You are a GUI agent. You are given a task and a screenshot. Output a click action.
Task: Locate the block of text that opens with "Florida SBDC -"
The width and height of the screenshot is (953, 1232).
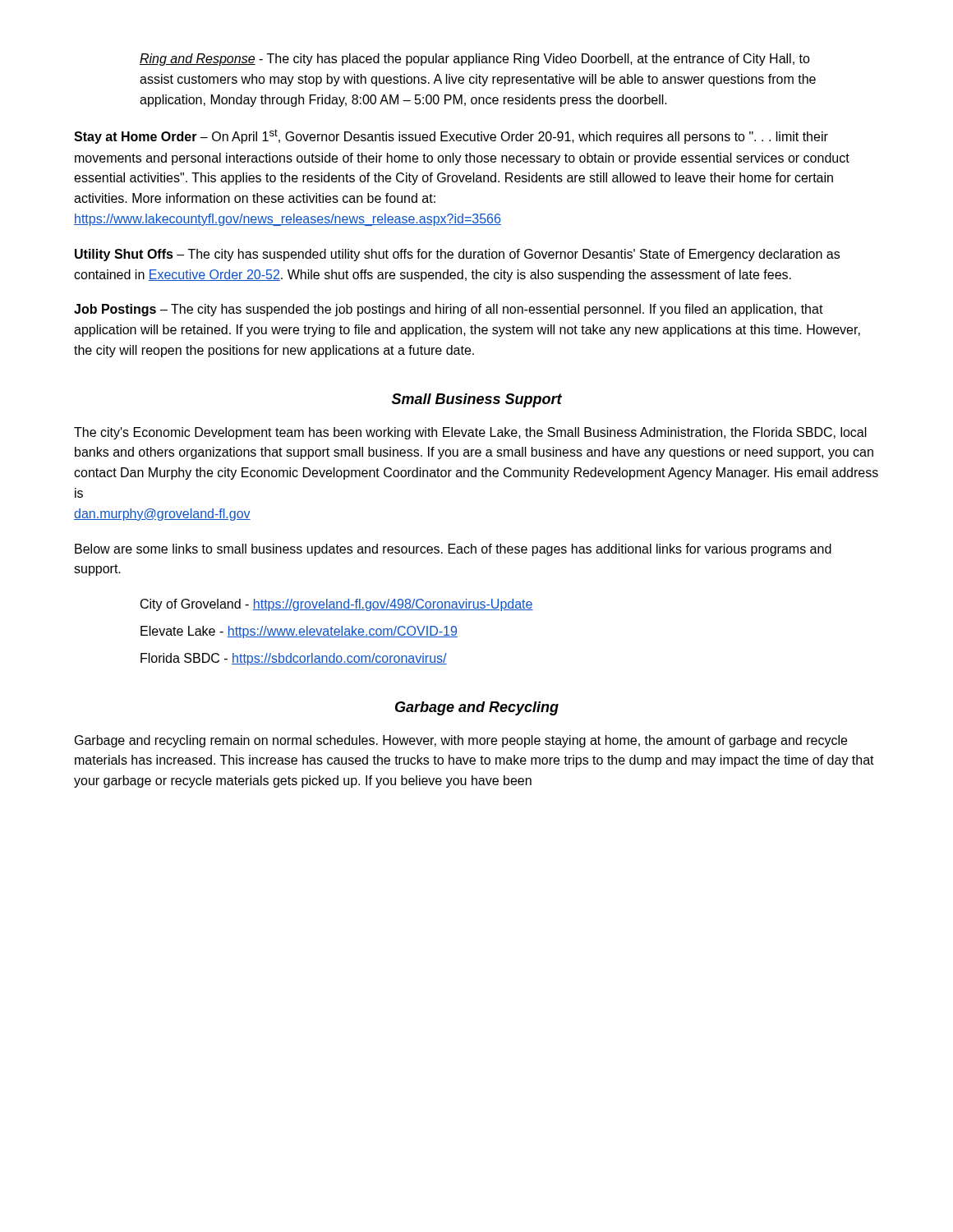tap(293, 658)
